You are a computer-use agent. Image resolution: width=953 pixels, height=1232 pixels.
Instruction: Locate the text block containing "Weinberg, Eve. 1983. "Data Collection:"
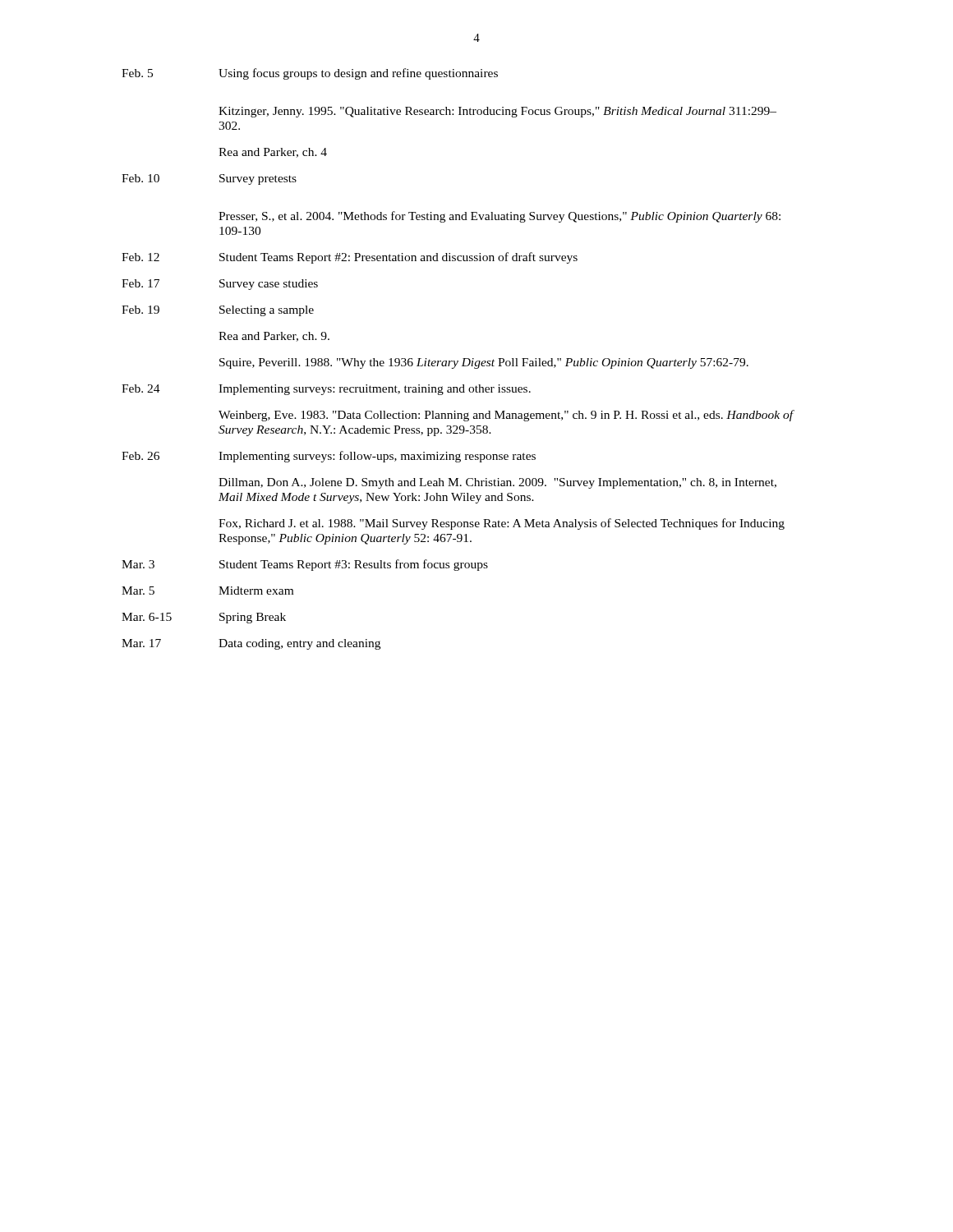pos(458,422)
